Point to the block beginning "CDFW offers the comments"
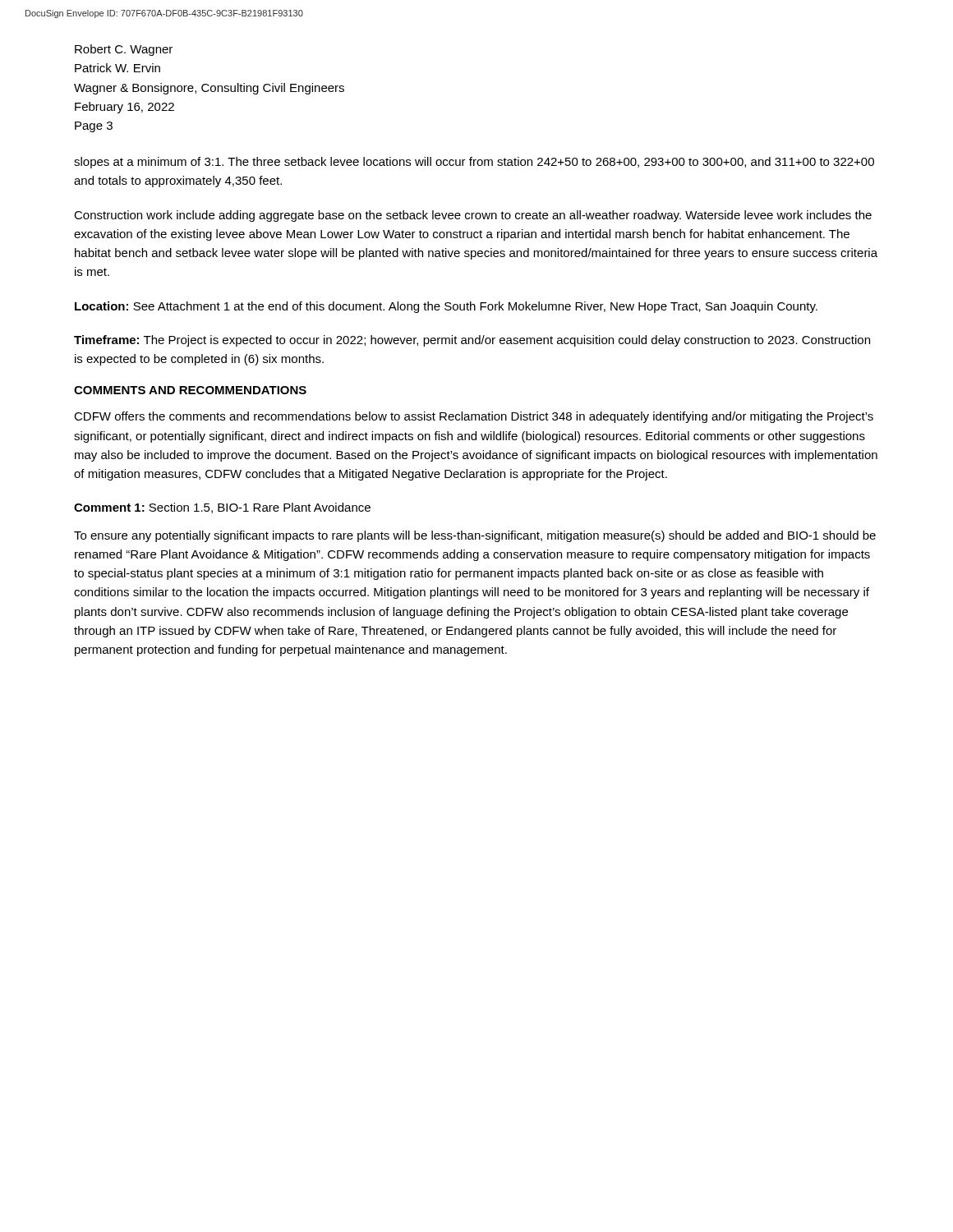This screenshot has height=1232, width=953. [x=476, y=445]
